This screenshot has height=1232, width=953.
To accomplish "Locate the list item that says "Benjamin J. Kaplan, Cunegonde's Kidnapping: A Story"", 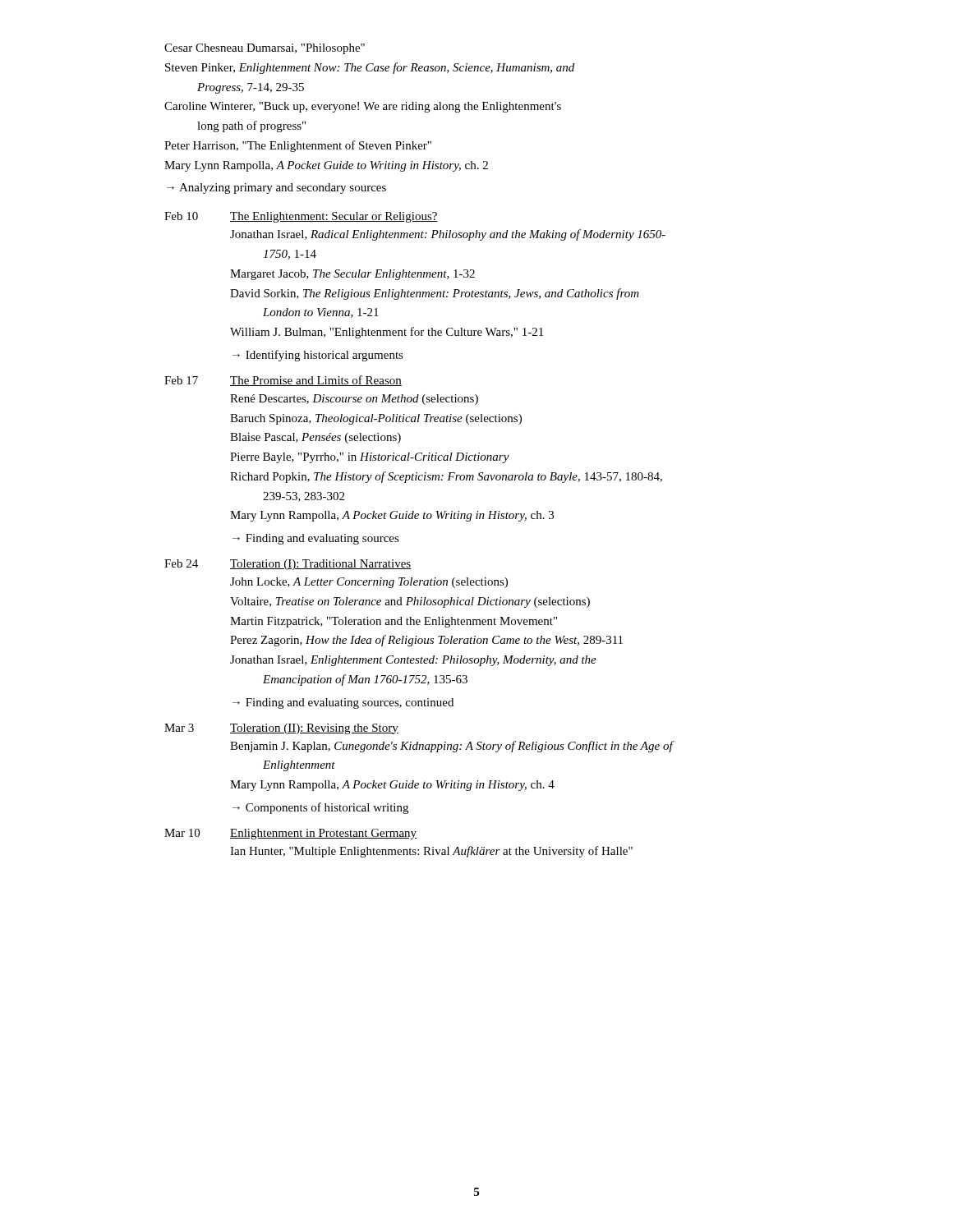I will tap(452, 747).
